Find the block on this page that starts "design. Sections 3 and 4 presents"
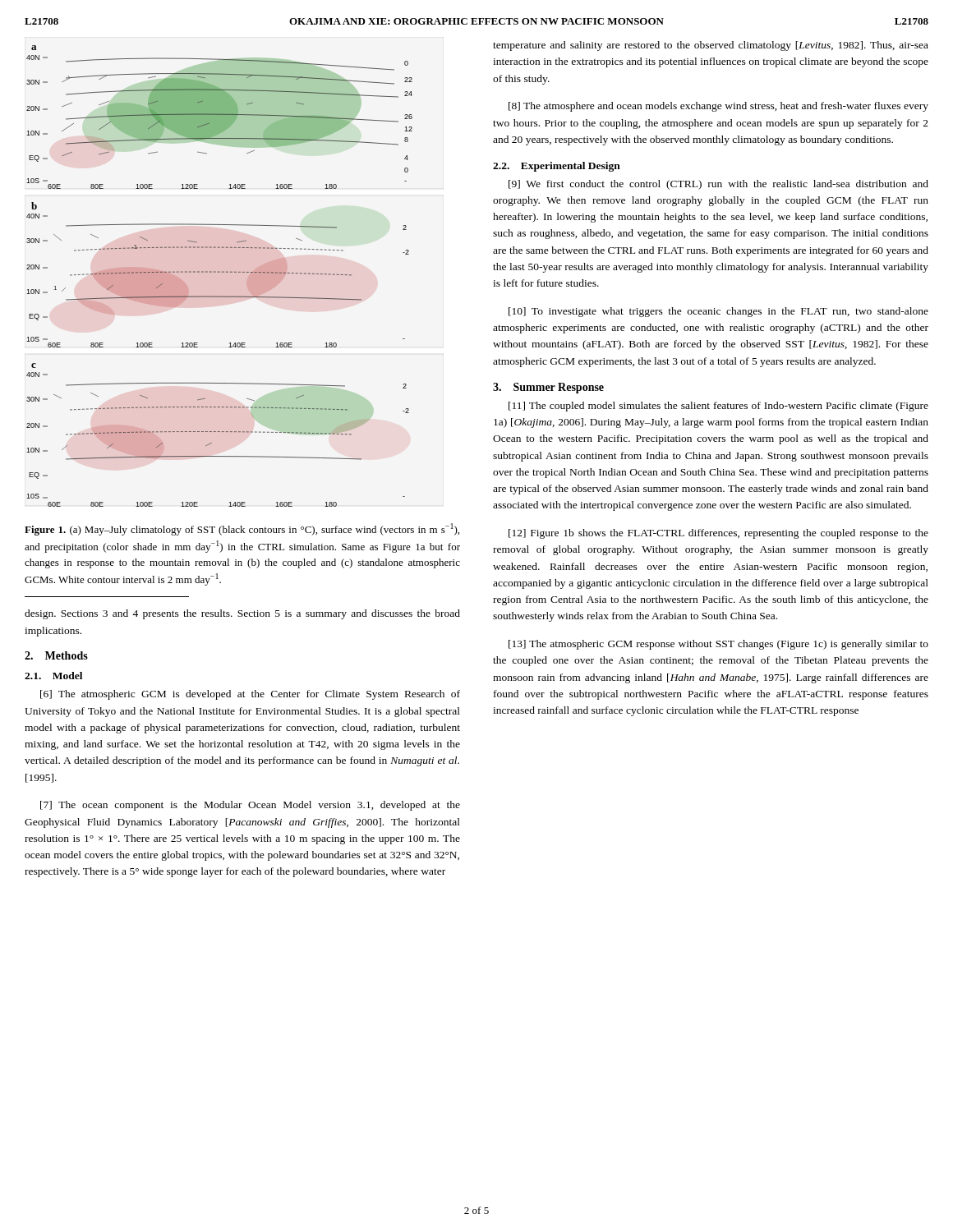Screen dimensions: 1232x953 tap(242, 622)
